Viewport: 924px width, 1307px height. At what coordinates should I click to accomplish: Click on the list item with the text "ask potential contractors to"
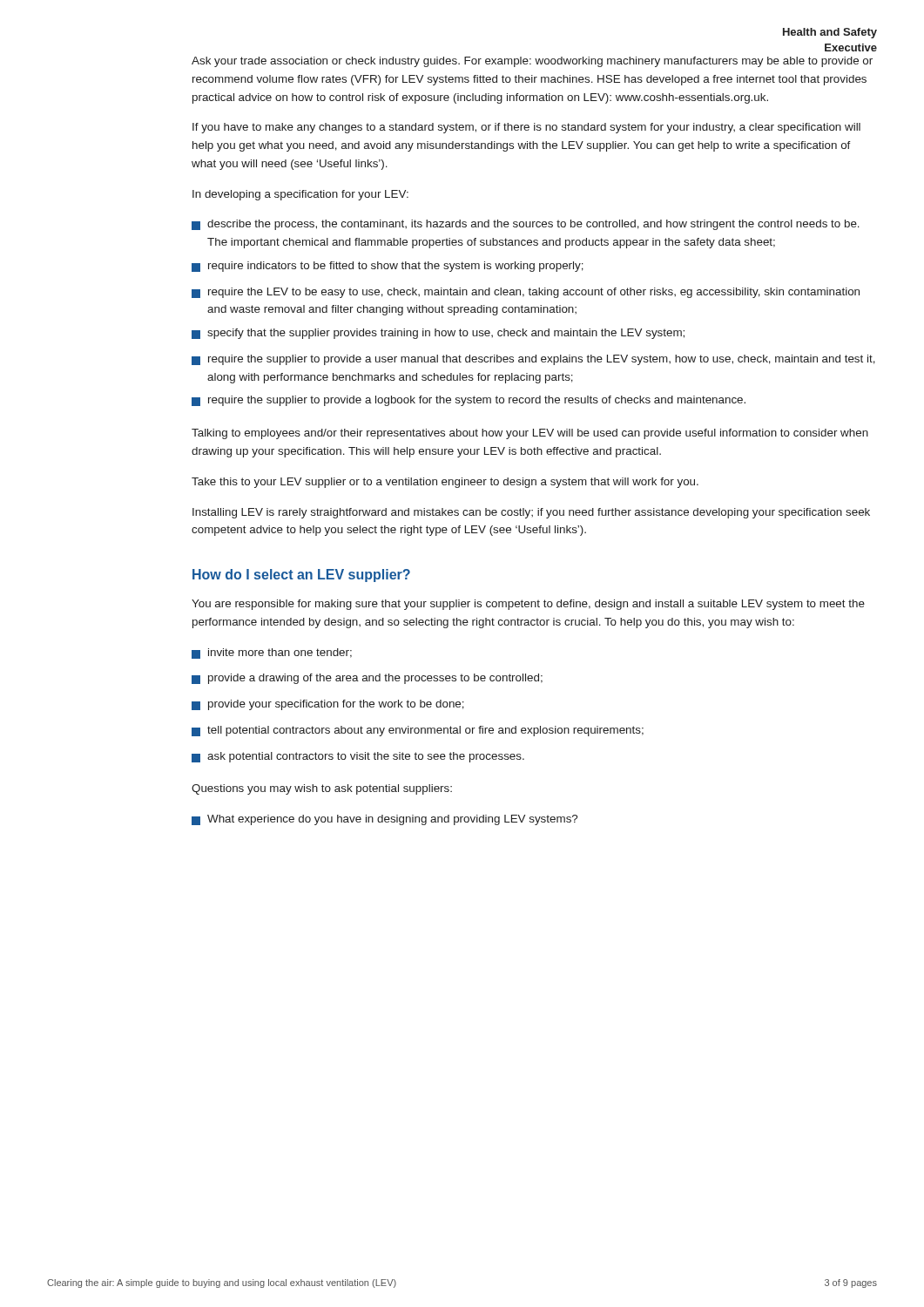(534, 758)
